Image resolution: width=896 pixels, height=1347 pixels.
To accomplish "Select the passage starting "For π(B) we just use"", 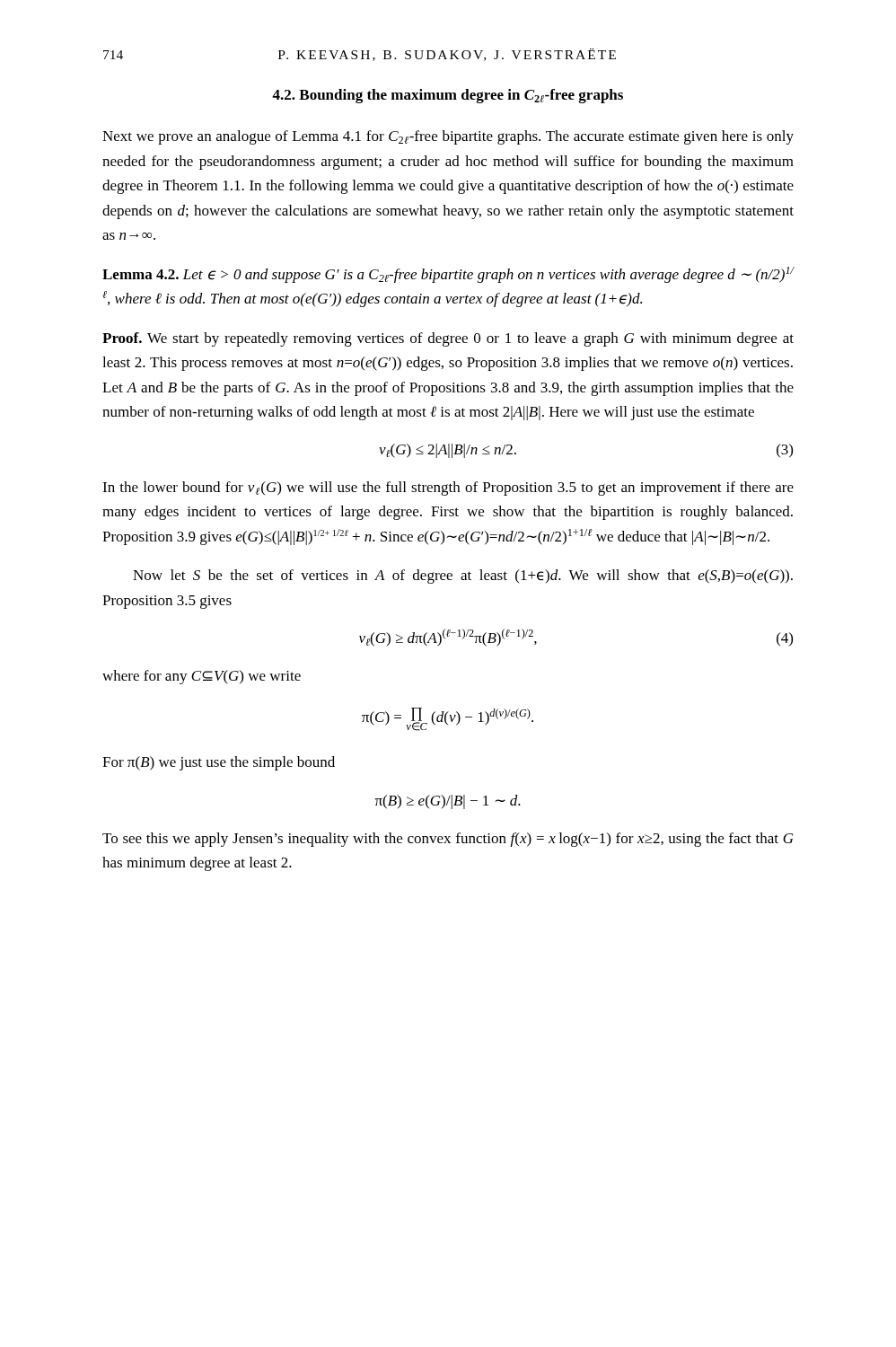I will click(x=219, y=762).
